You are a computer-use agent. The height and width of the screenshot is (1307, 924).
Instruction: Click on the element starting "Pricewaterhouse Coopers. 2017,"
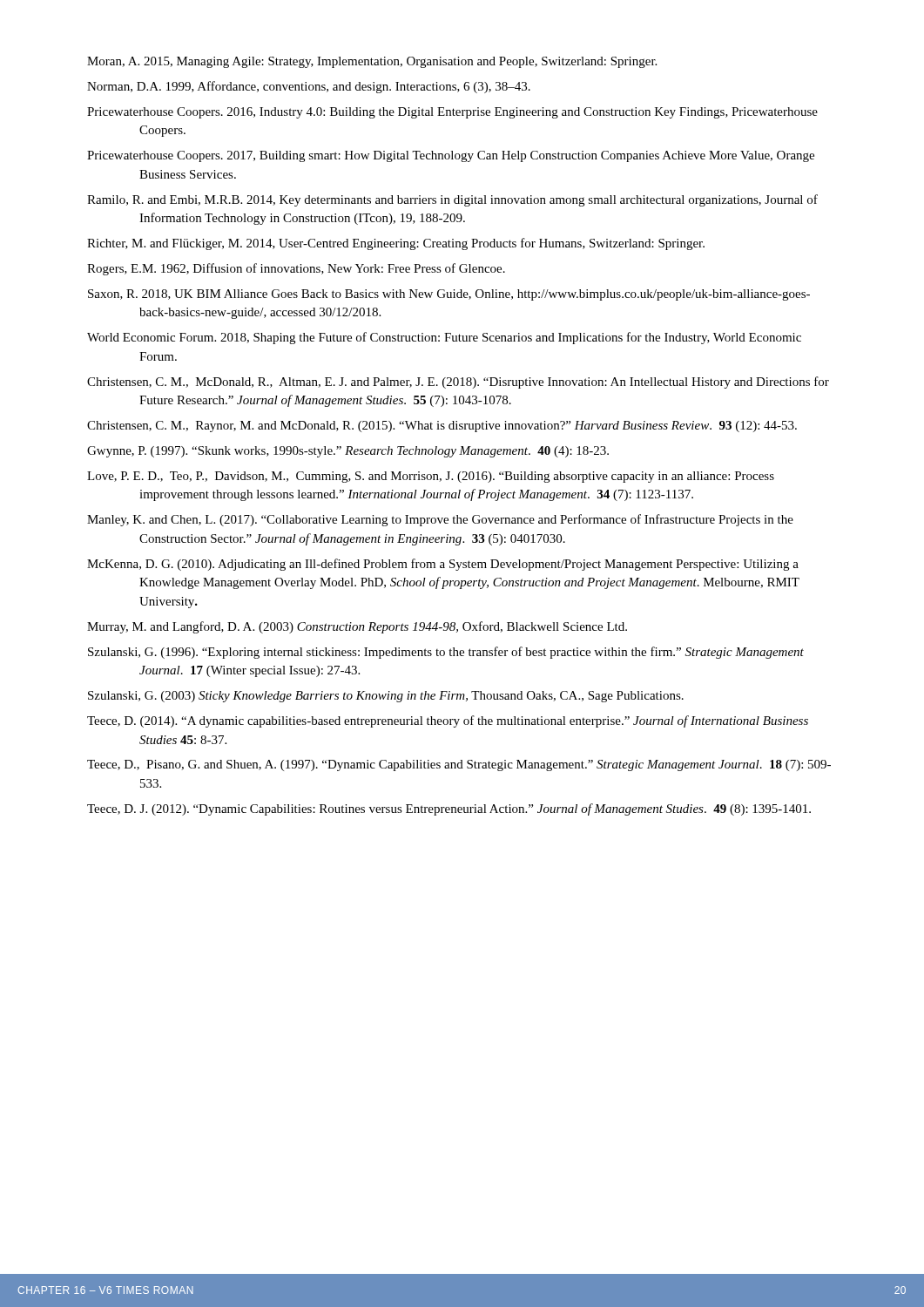[451, 165]
